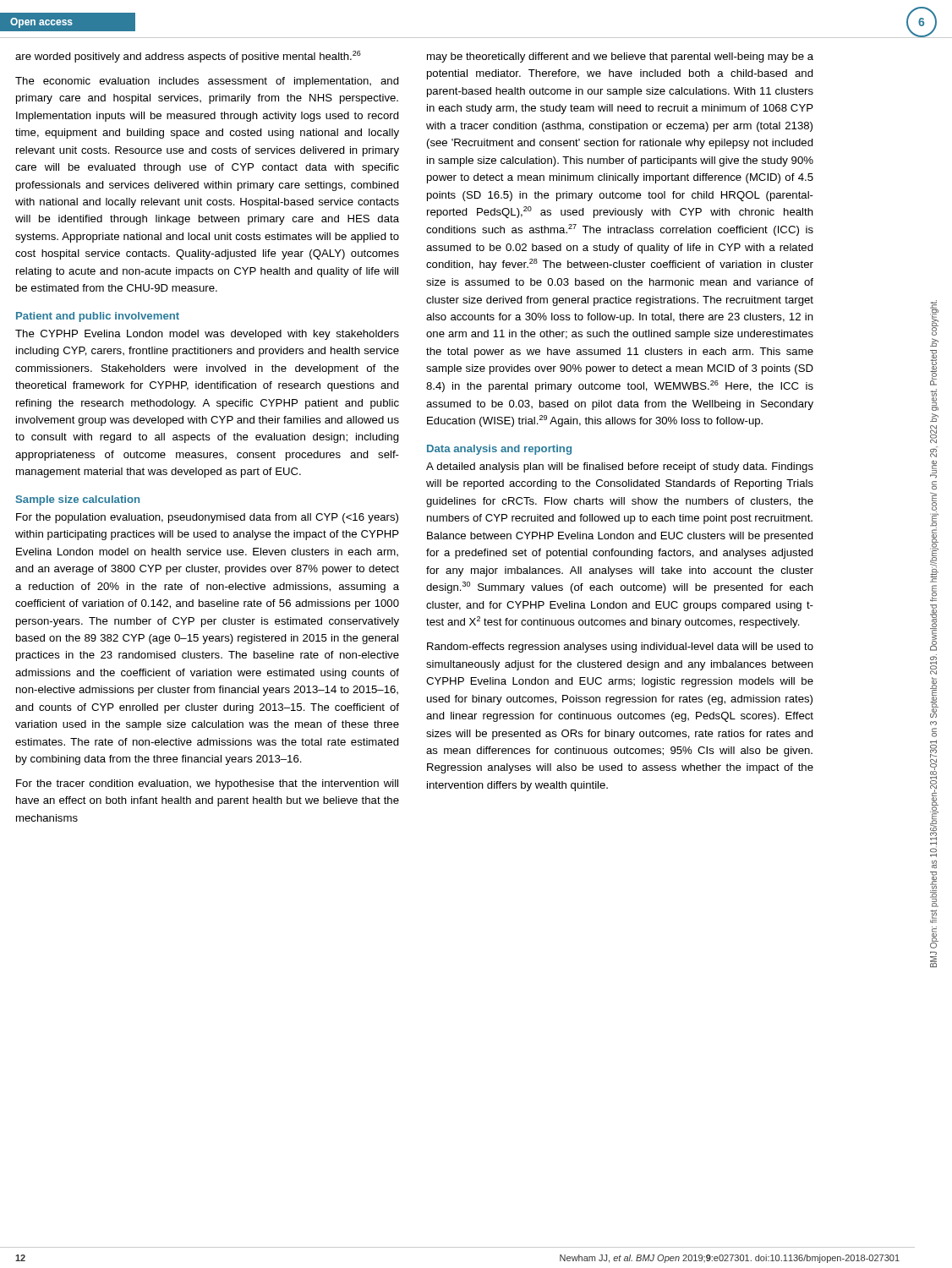Screen dimensions: 1268x952
Task: Navigate to the text block starting "Sample size calculation"
Action: click(78, 499)
